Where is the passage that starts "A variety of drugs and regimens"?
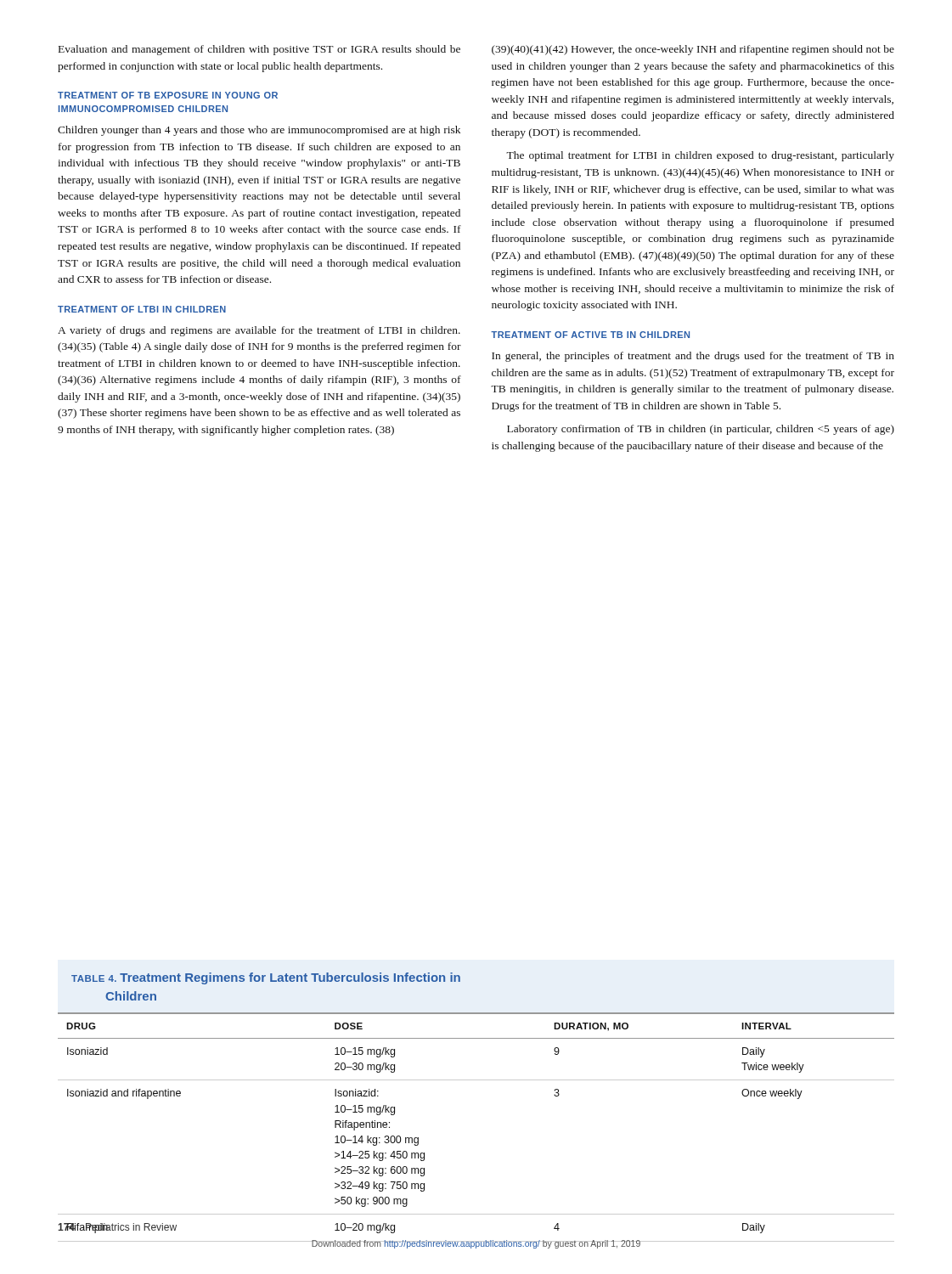This screenshot has width=952, height=1274. [259, 380]
